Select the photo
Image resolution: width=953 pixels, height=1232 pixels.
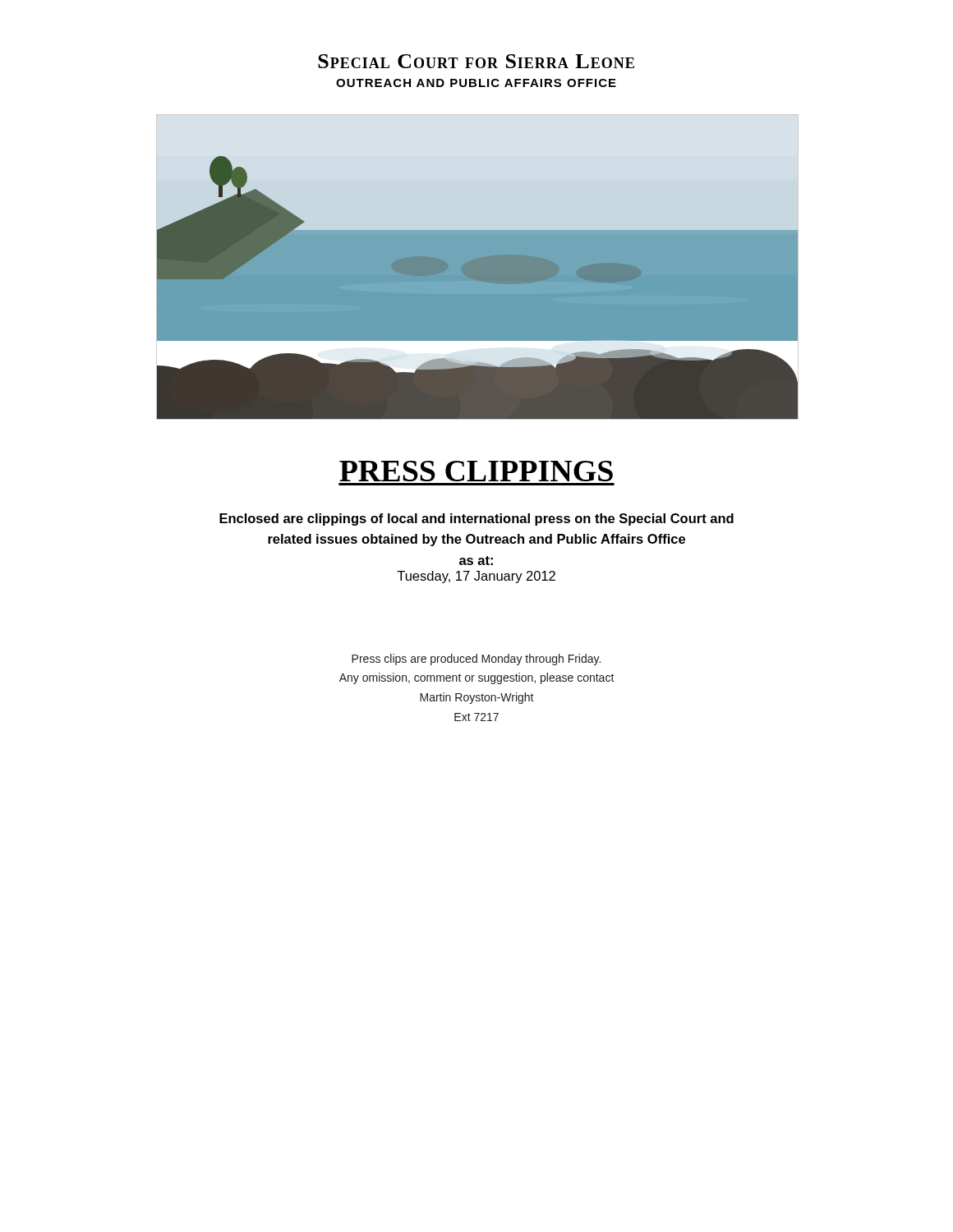click(477, 267)
